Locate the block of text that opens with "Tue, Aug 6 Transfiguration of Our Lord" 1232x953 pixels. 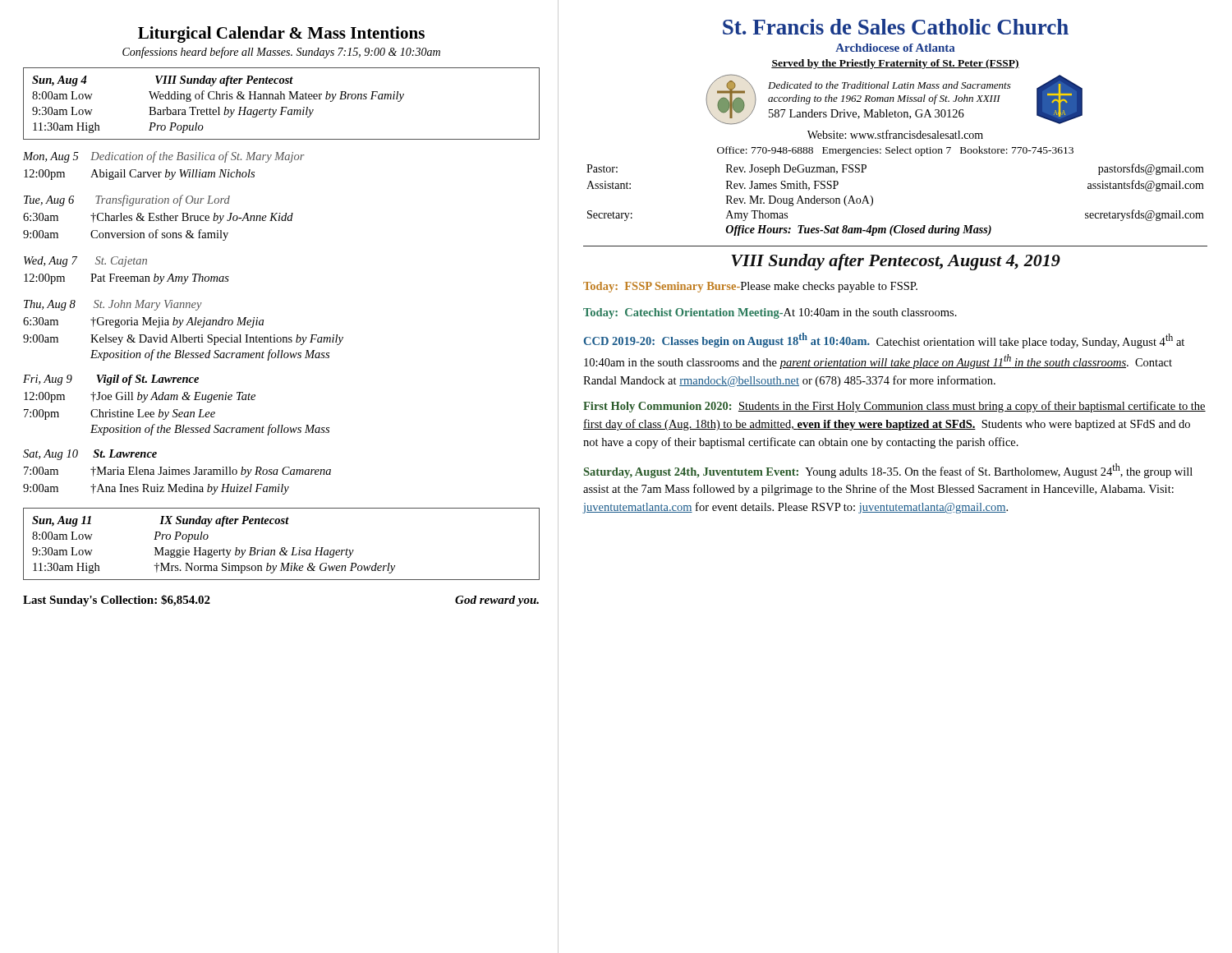(x=281, y=218)
